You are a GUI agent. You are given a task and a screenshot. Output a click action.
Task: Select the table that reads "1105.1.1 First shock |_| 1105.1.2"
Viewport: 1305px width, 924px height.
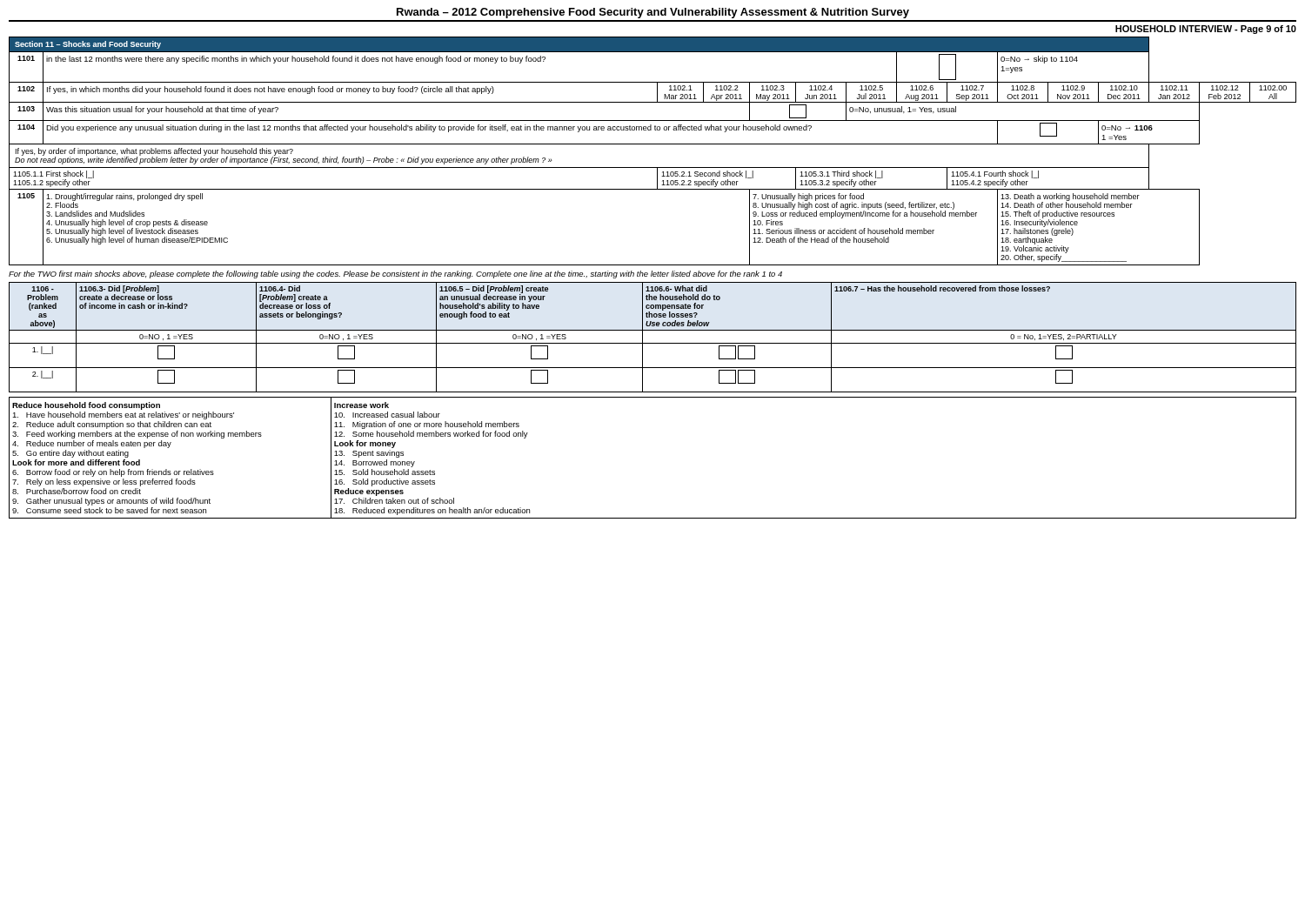pos(652,151)
